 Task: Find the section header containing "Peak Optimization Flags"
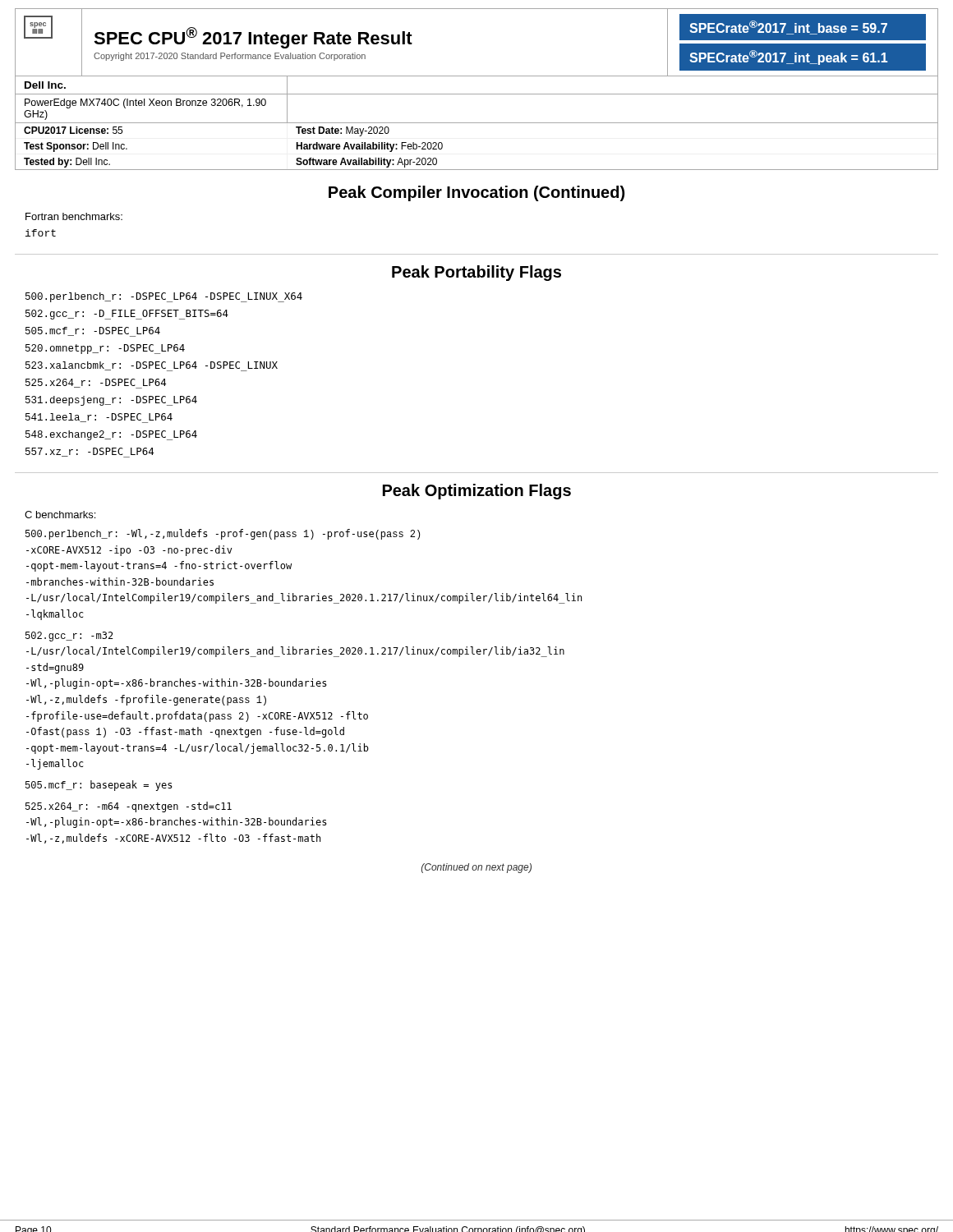(476, 490)
